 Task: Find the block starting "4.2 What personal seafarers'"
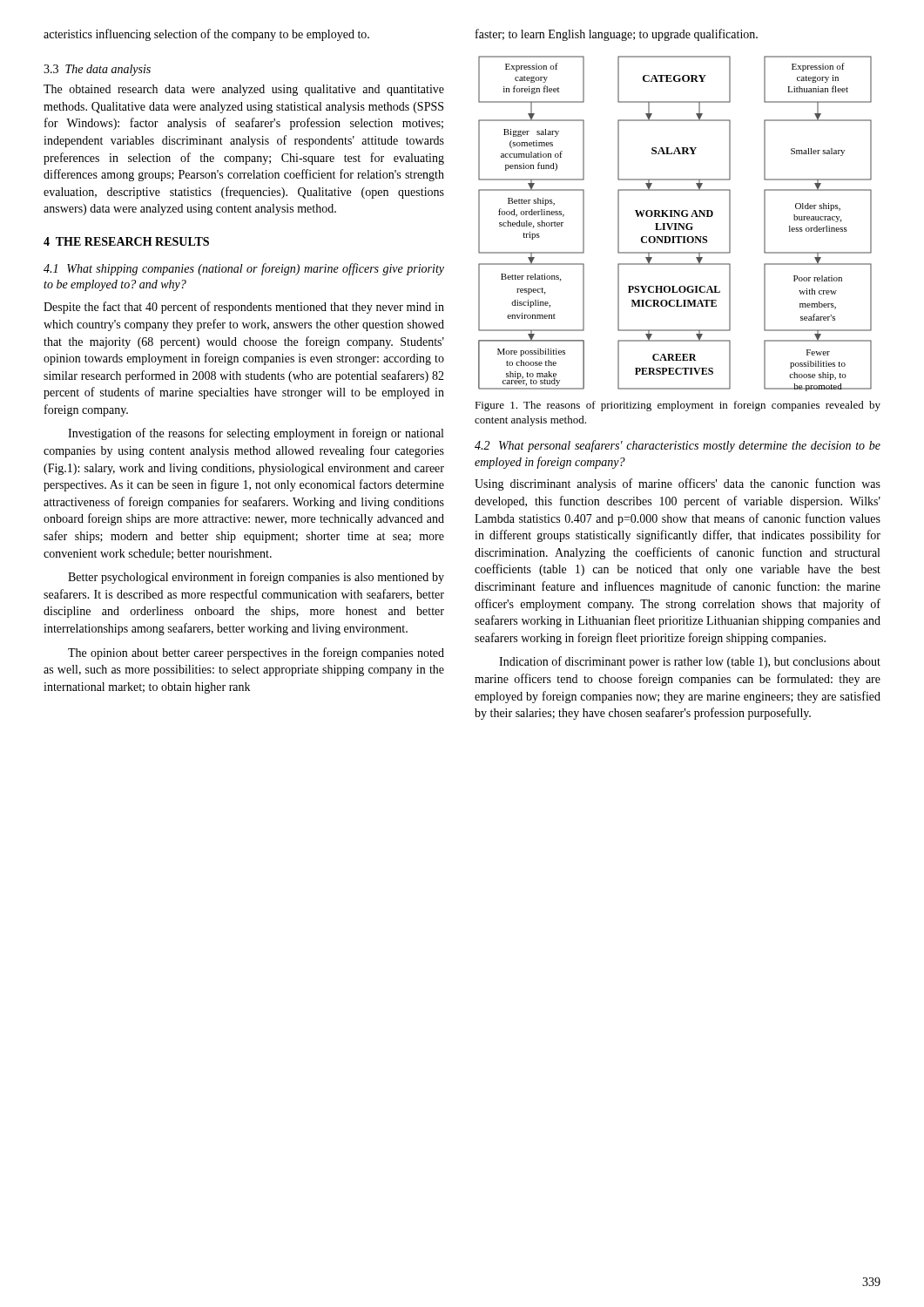click(678, 454)
